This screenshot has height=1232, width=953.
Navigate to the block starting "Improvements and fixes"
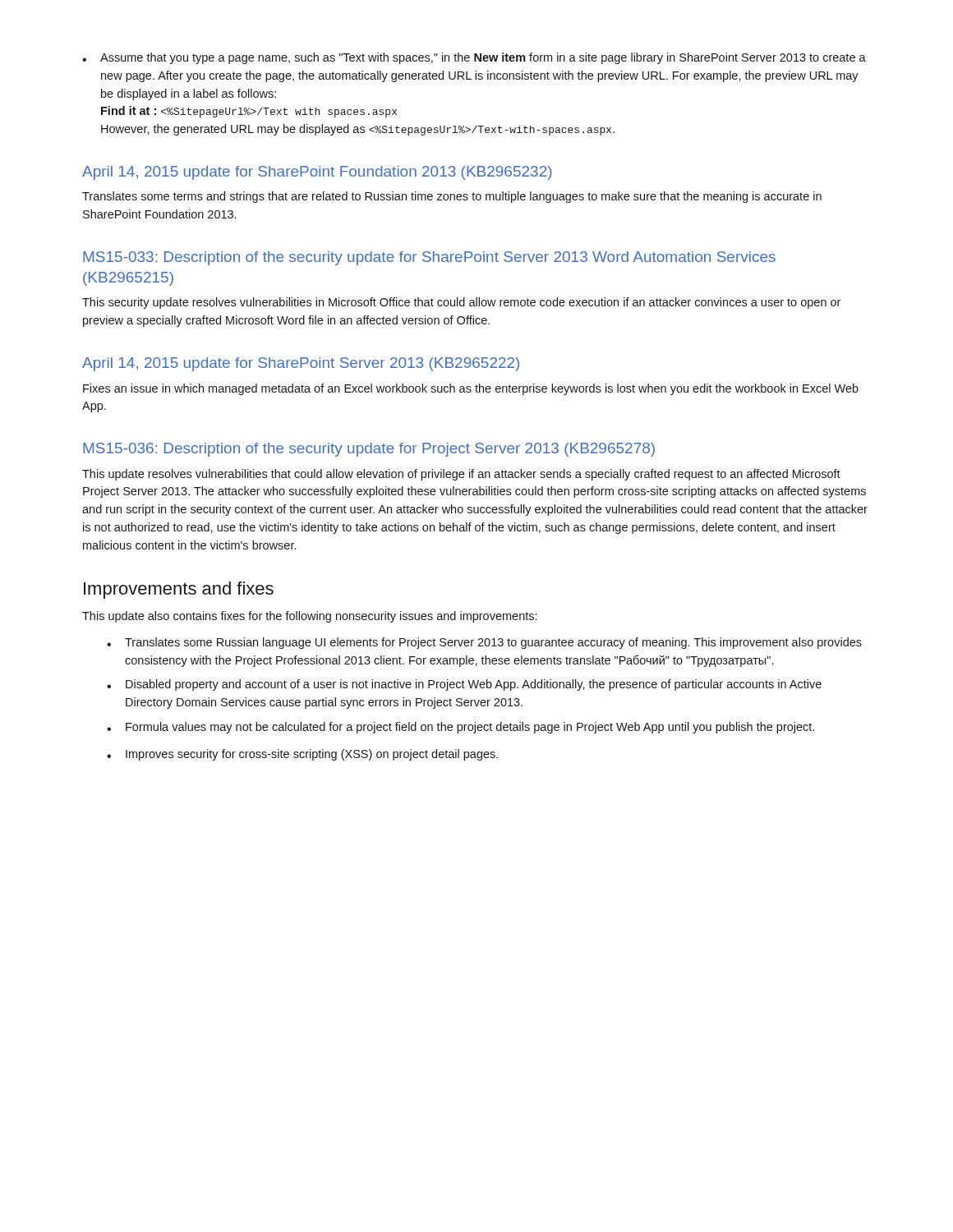pos(178,589)
